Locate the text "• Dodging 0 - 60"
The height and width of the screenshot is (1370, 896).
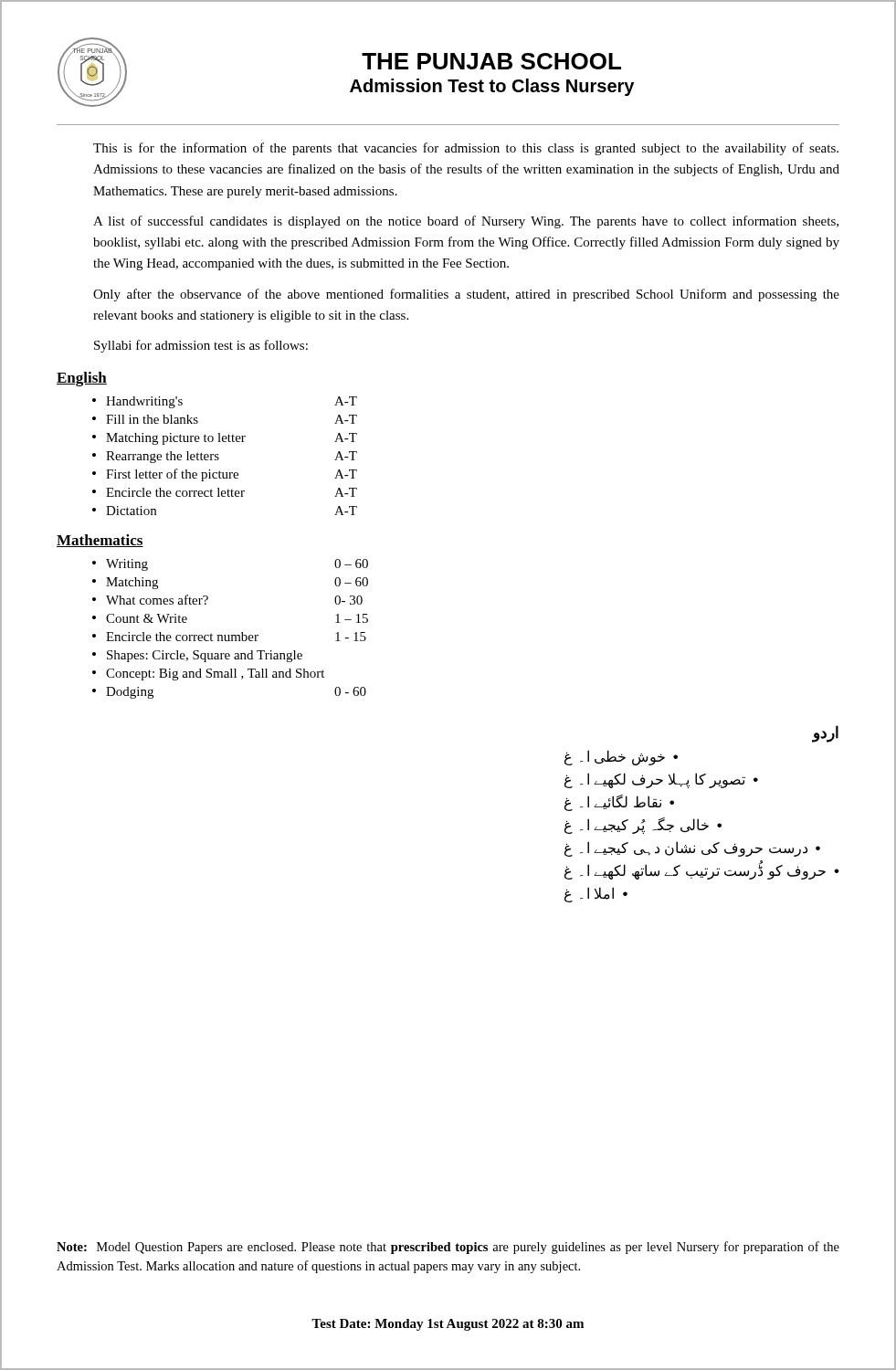click(x=130, y=692)
